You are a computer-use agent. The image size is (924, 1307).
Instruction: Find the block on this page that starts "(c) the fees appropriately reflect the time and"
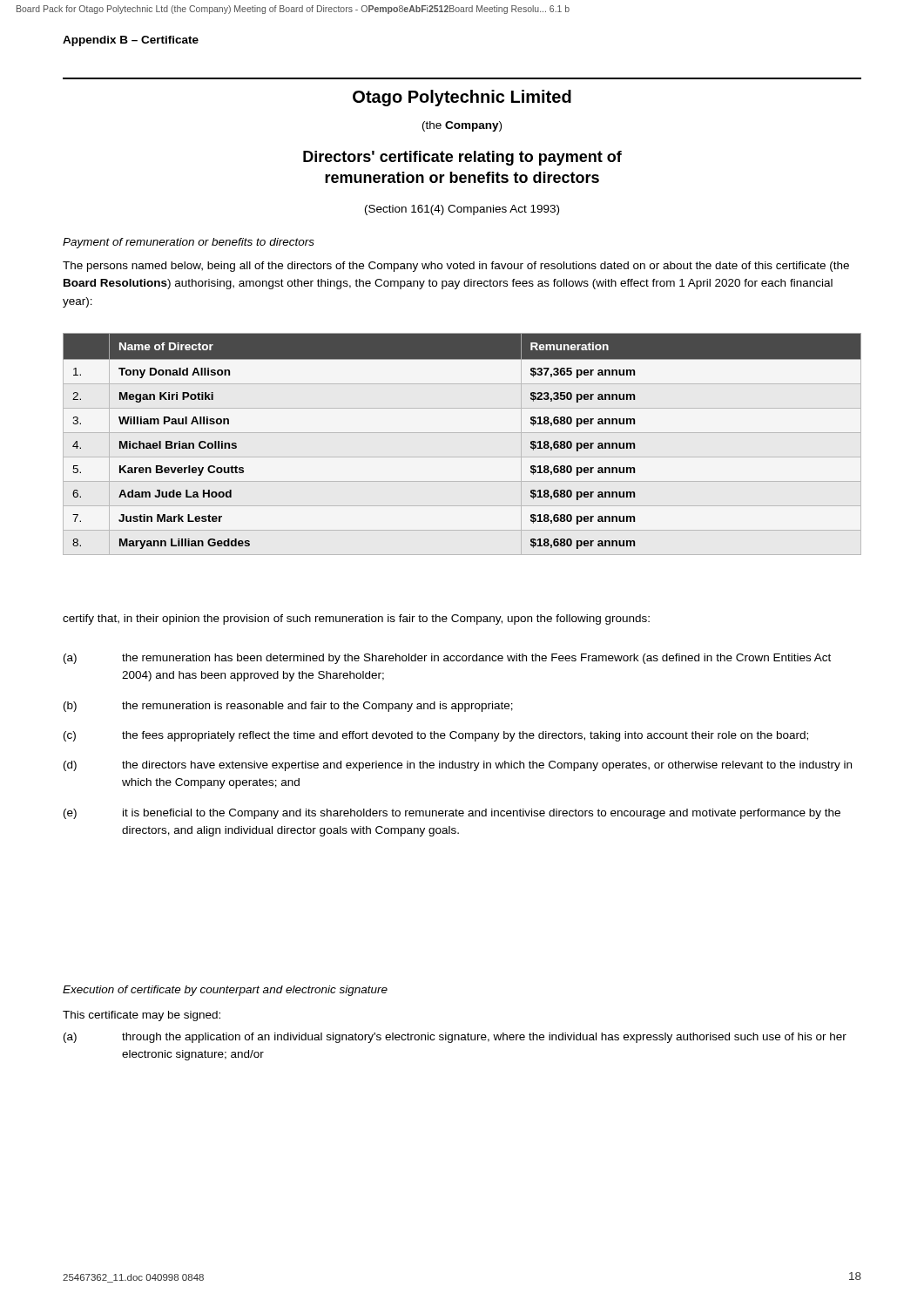[462, 735]
